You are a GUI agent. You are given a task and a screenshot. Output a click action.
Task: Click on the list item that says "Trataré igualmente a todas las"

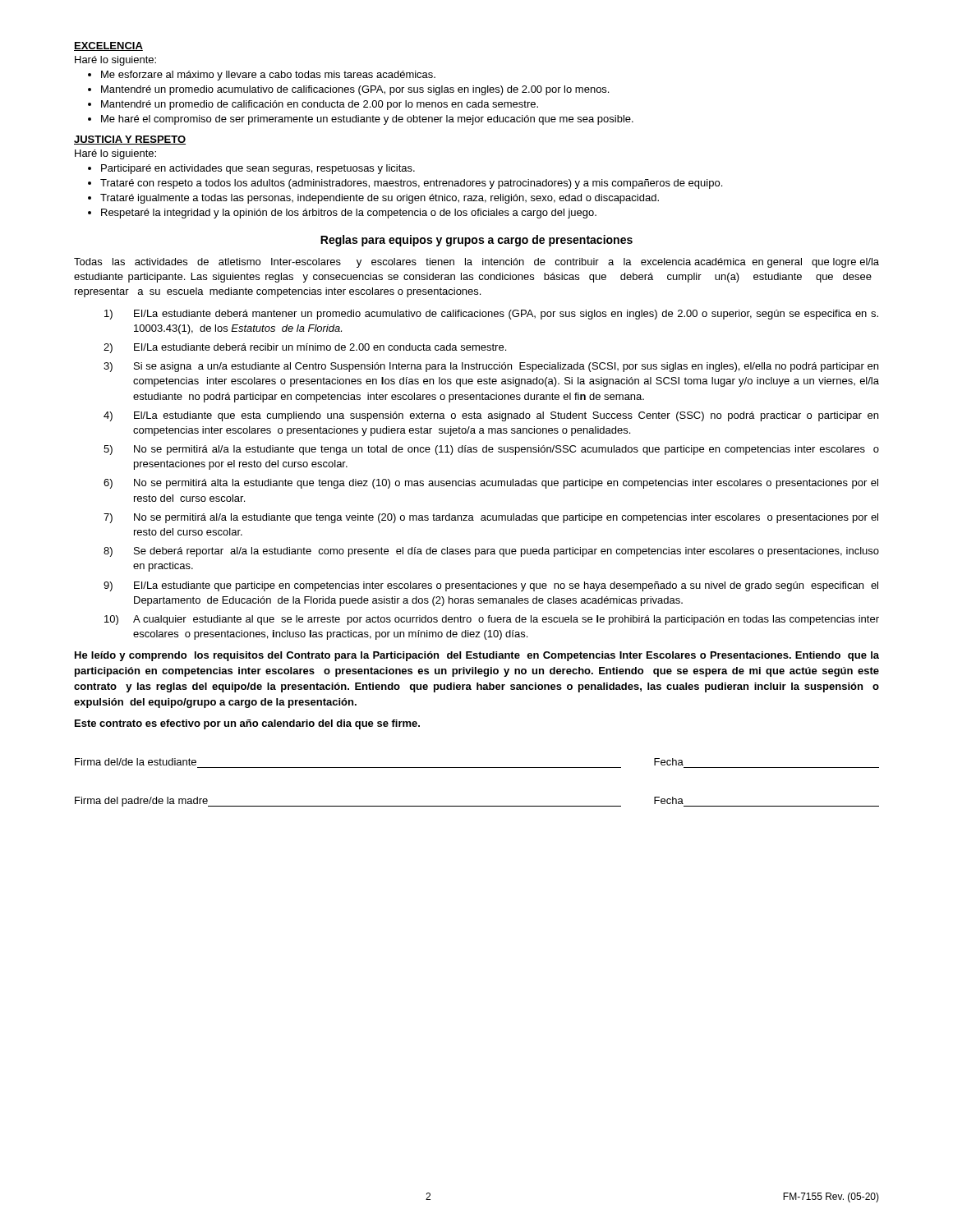click(380, 197)
